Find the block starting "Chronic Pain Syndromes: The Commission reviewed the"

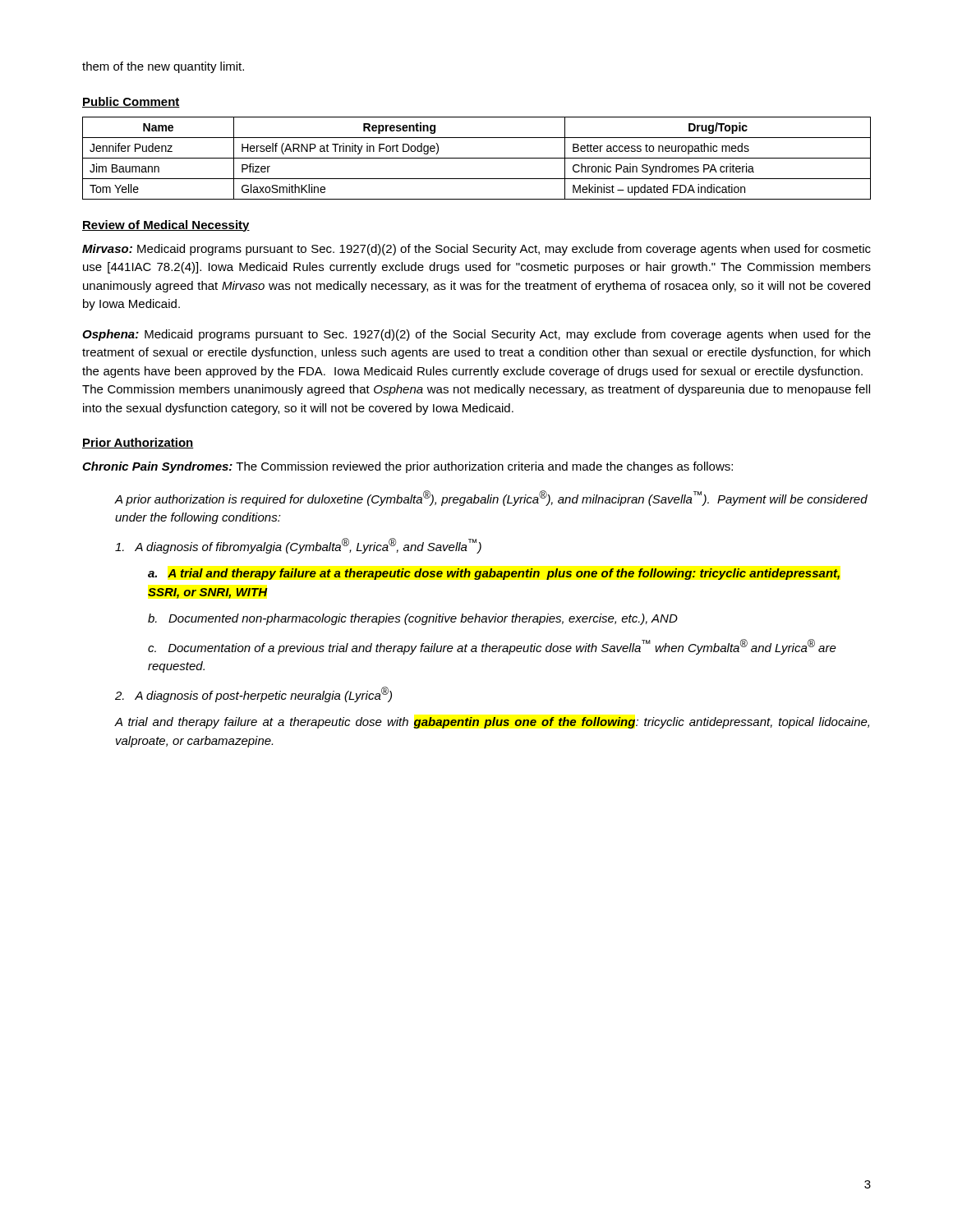(408, 466)
